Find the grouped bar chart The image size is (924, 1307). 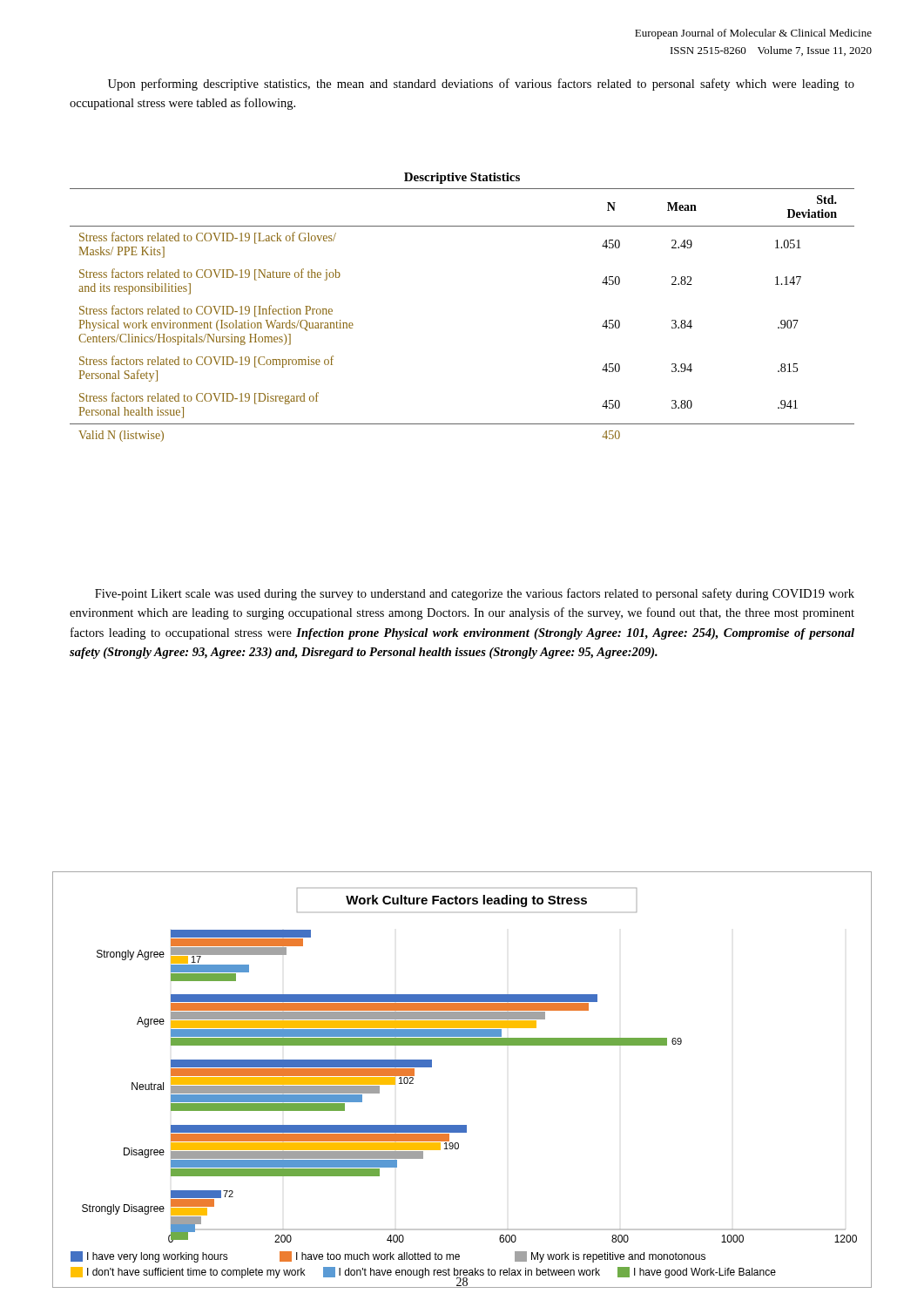(x=462, y=1080)
